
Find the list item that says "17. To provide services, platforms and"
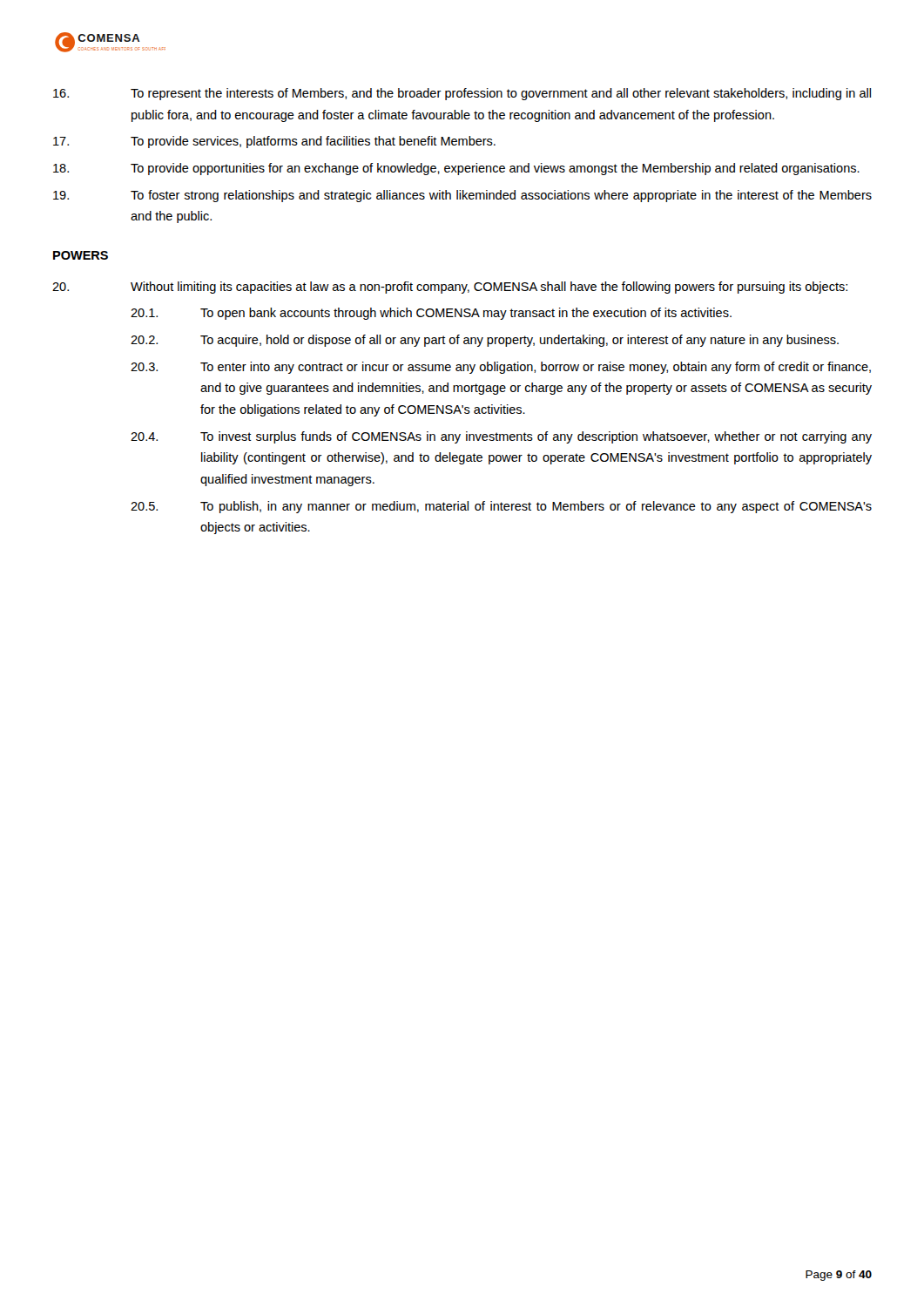(462, 142)
